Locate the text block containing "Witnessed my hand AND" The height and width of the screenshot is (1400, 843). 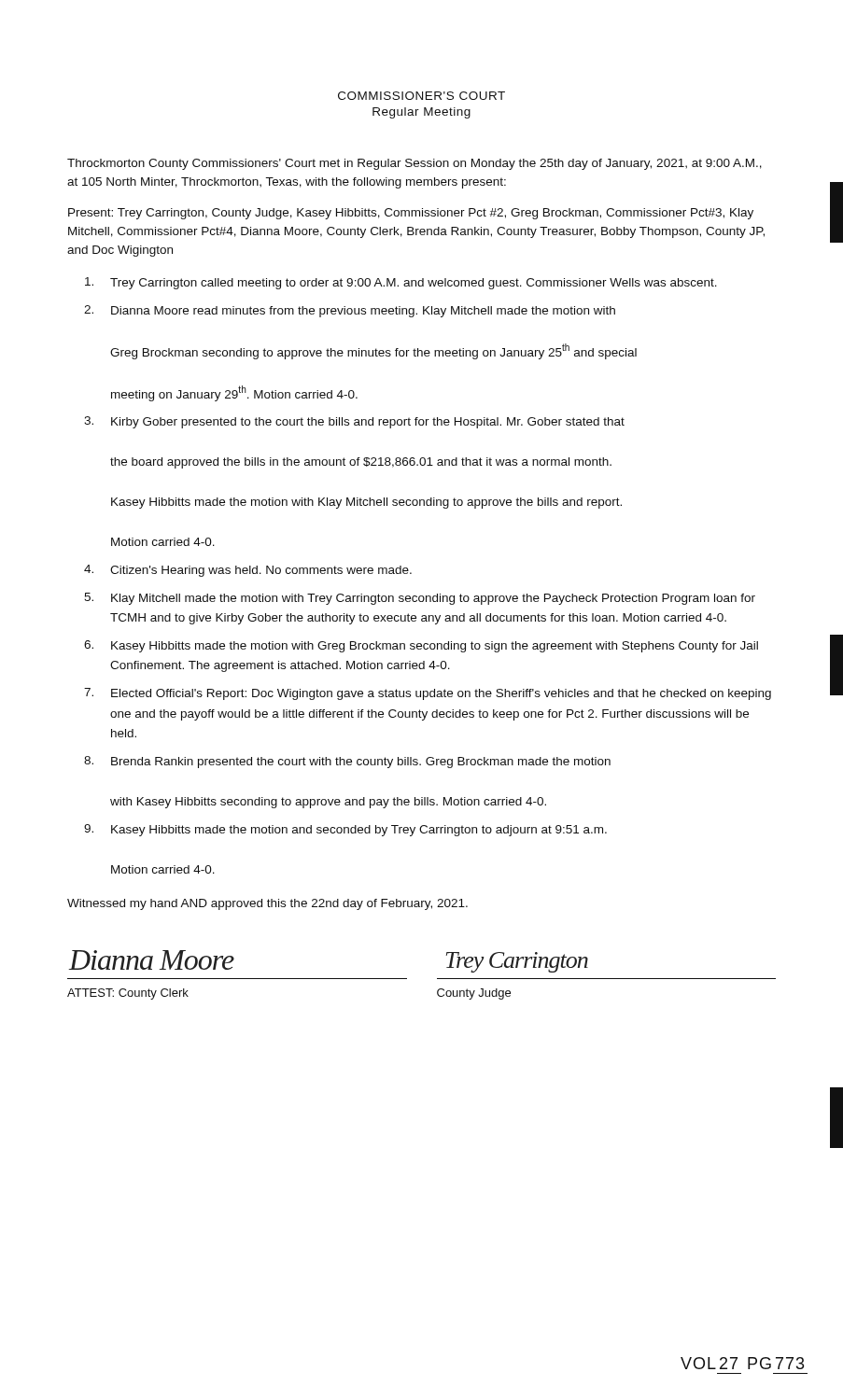[x=268, y=903]
